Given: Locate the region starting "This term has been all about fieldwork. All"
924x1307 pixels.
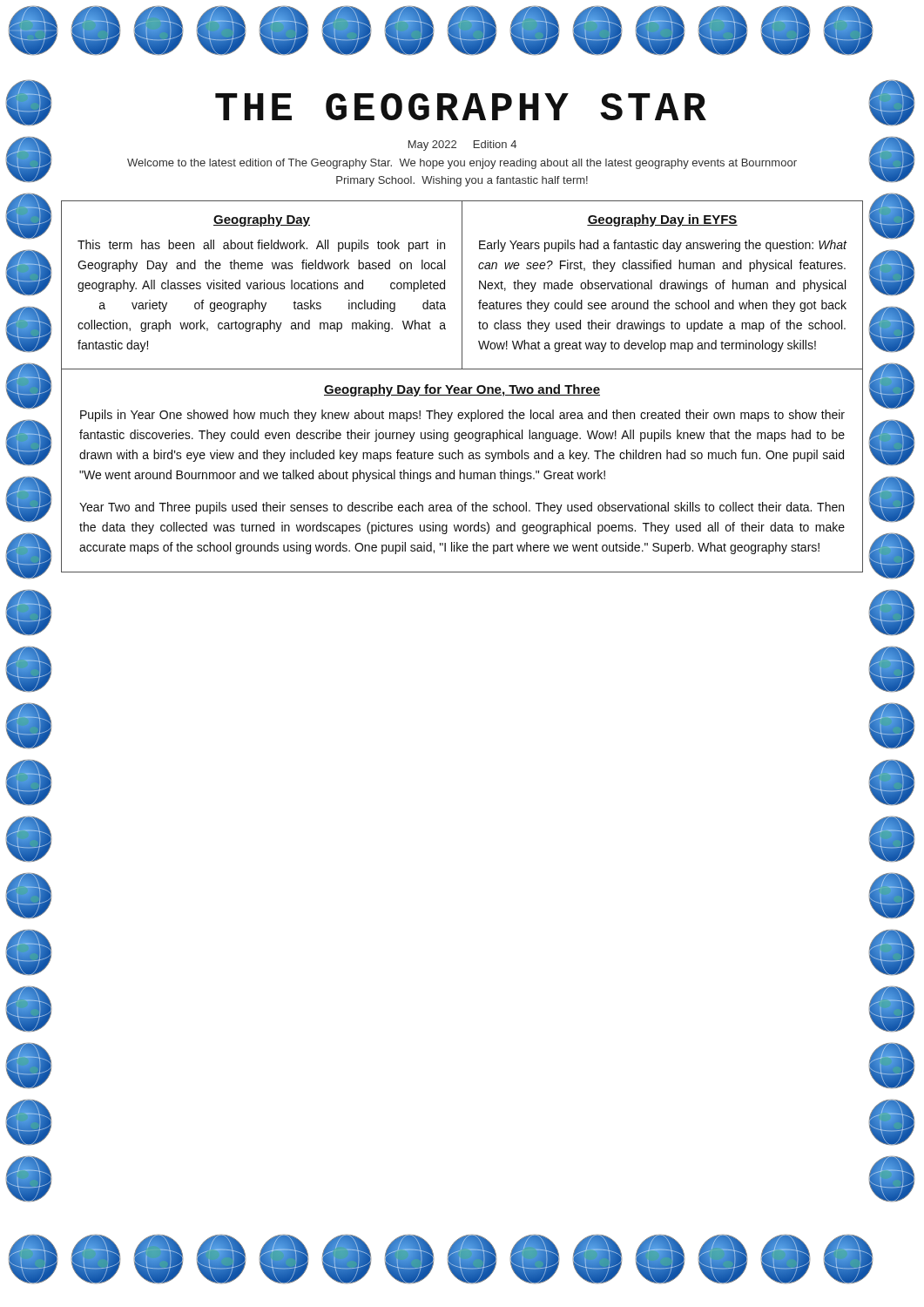Looking at the screenshot, I should pos(262,295).
